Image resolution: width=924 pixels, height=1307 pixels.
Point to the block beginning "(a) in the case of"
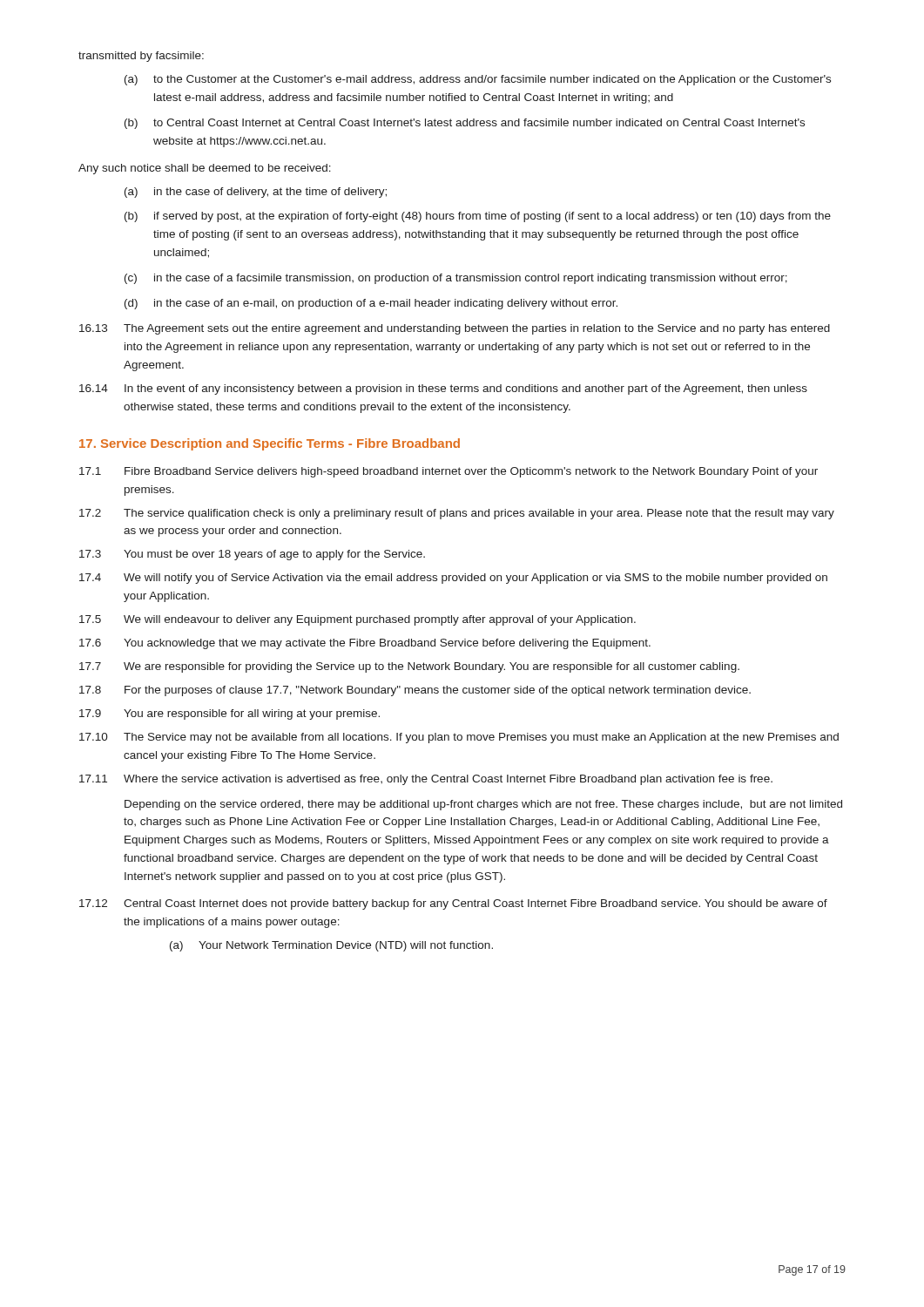[256, 193]
